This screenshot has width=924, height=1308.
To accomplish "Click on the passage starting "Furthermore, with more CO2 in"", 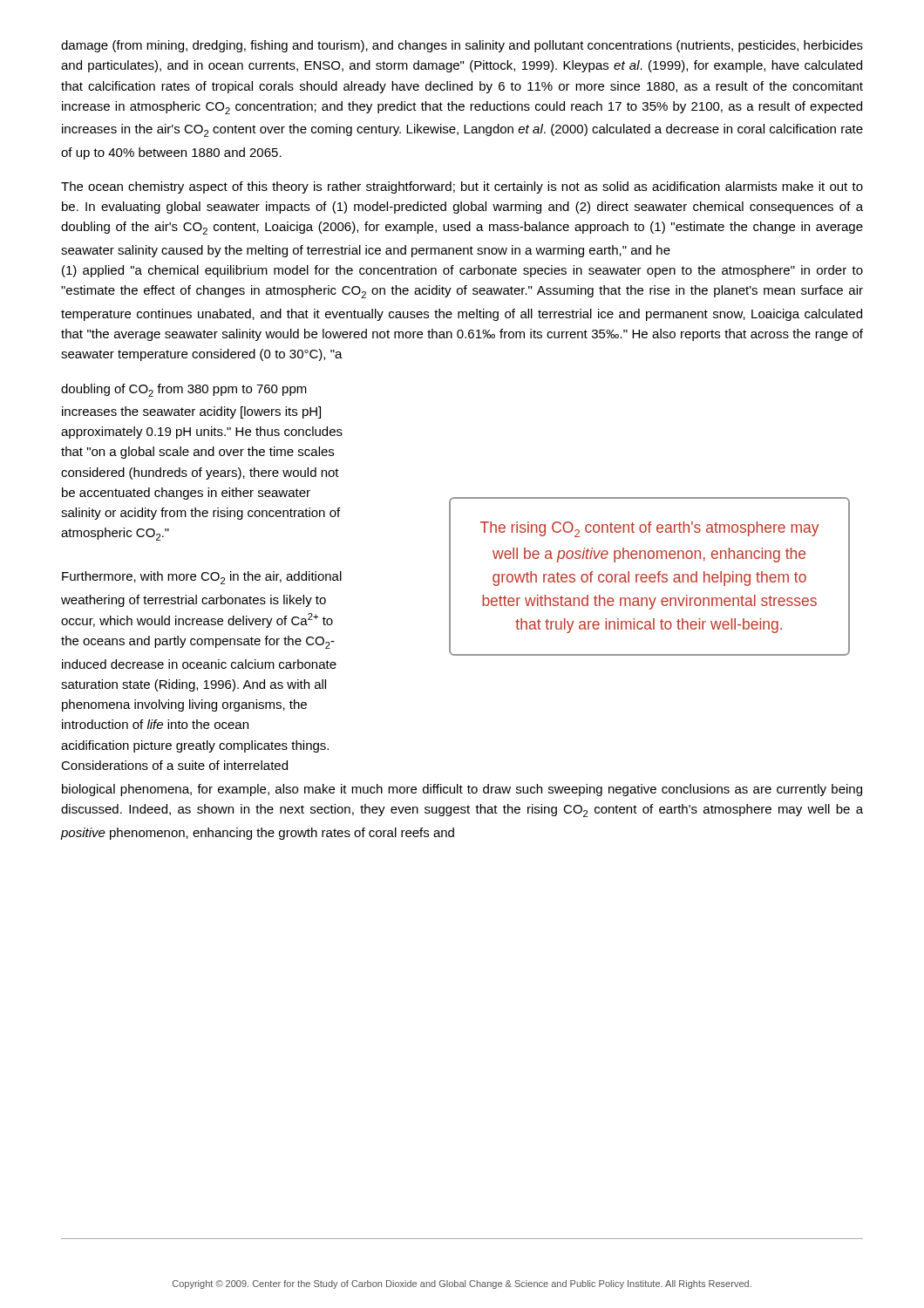I will pos(201,671).
